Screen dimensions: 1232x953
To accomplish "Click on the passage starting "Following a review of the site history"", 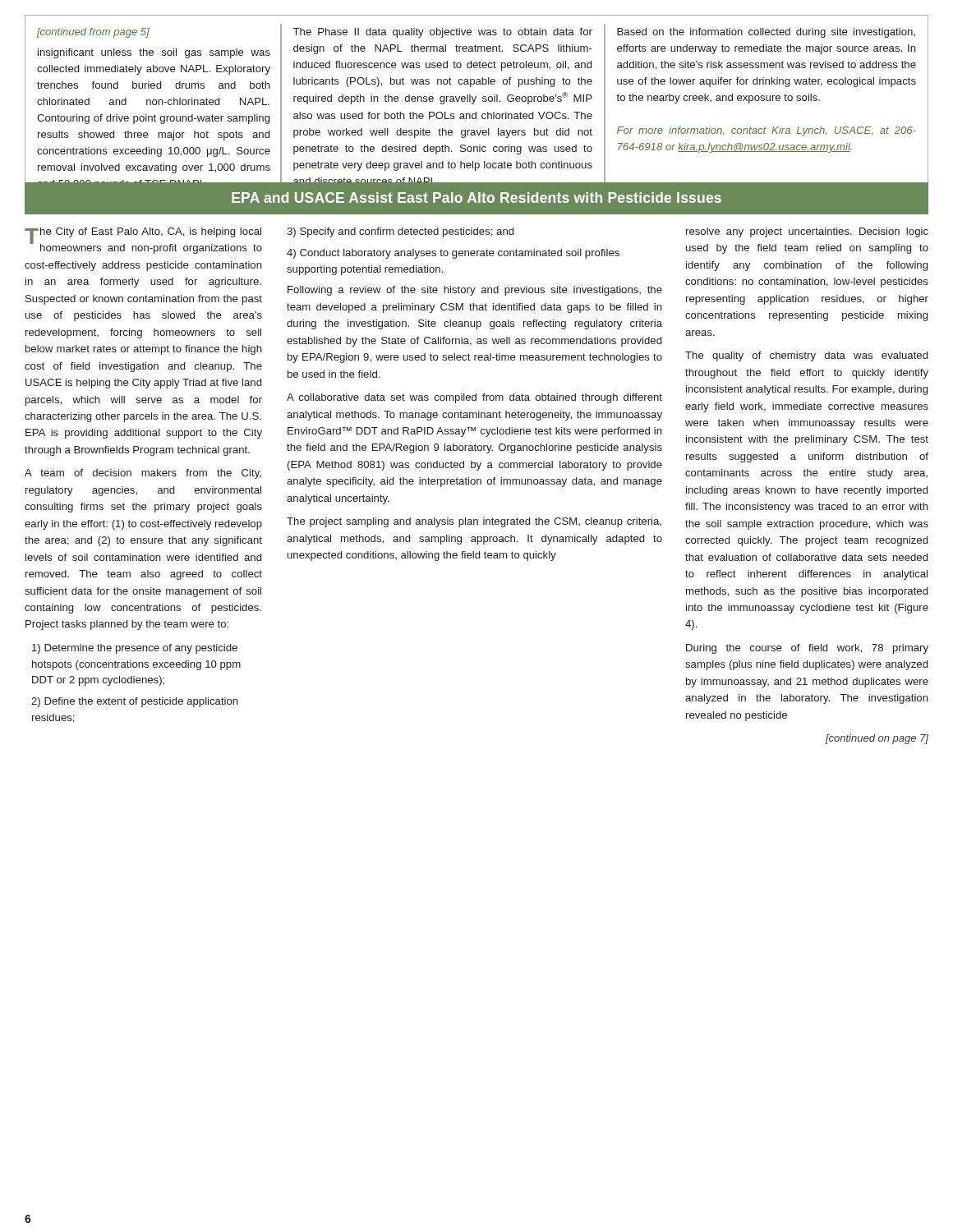I will (474, 423).
